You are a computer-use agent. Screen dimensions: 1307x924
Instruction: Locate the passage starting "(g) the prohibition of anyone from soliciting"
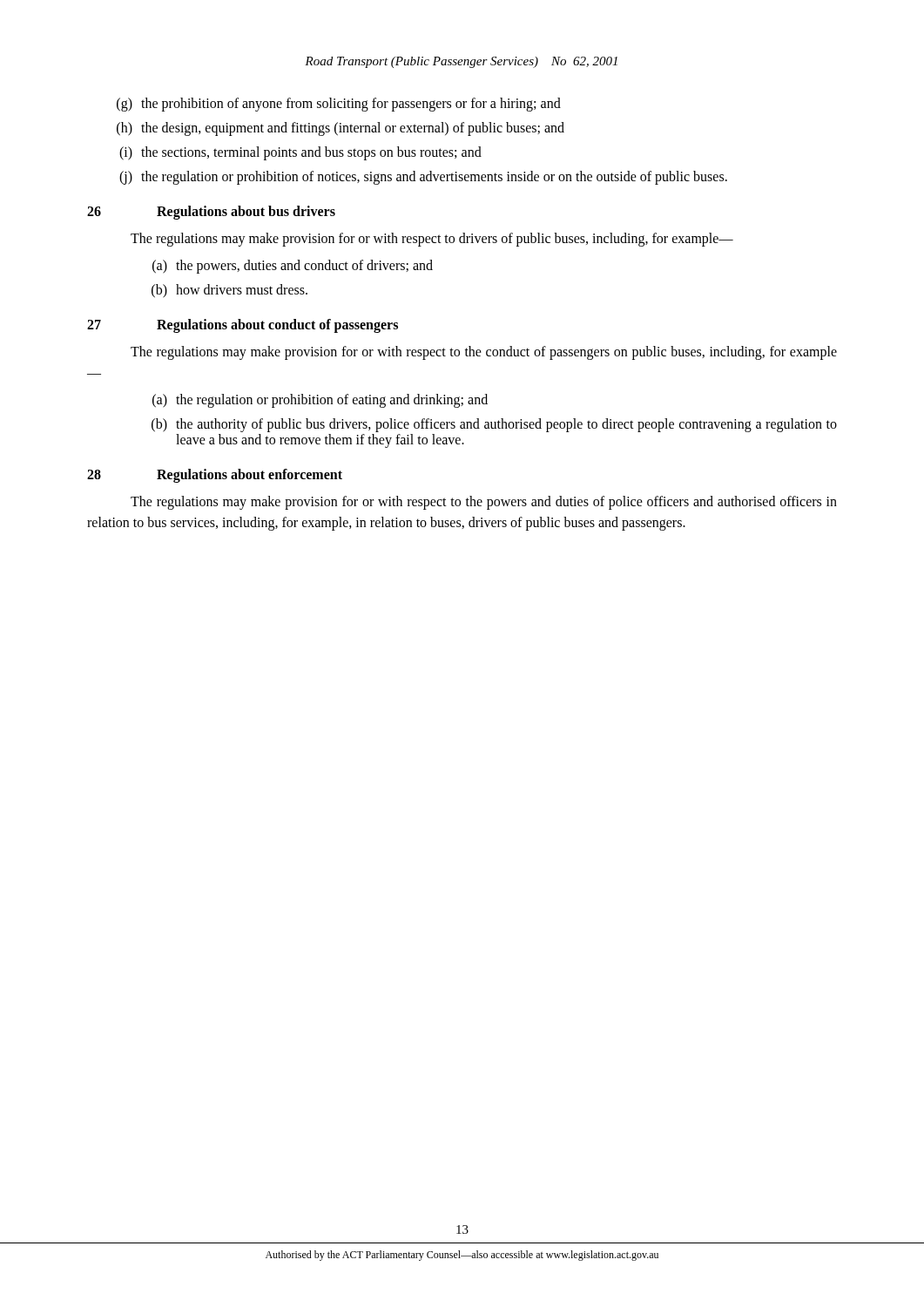(x=462, y=104)
